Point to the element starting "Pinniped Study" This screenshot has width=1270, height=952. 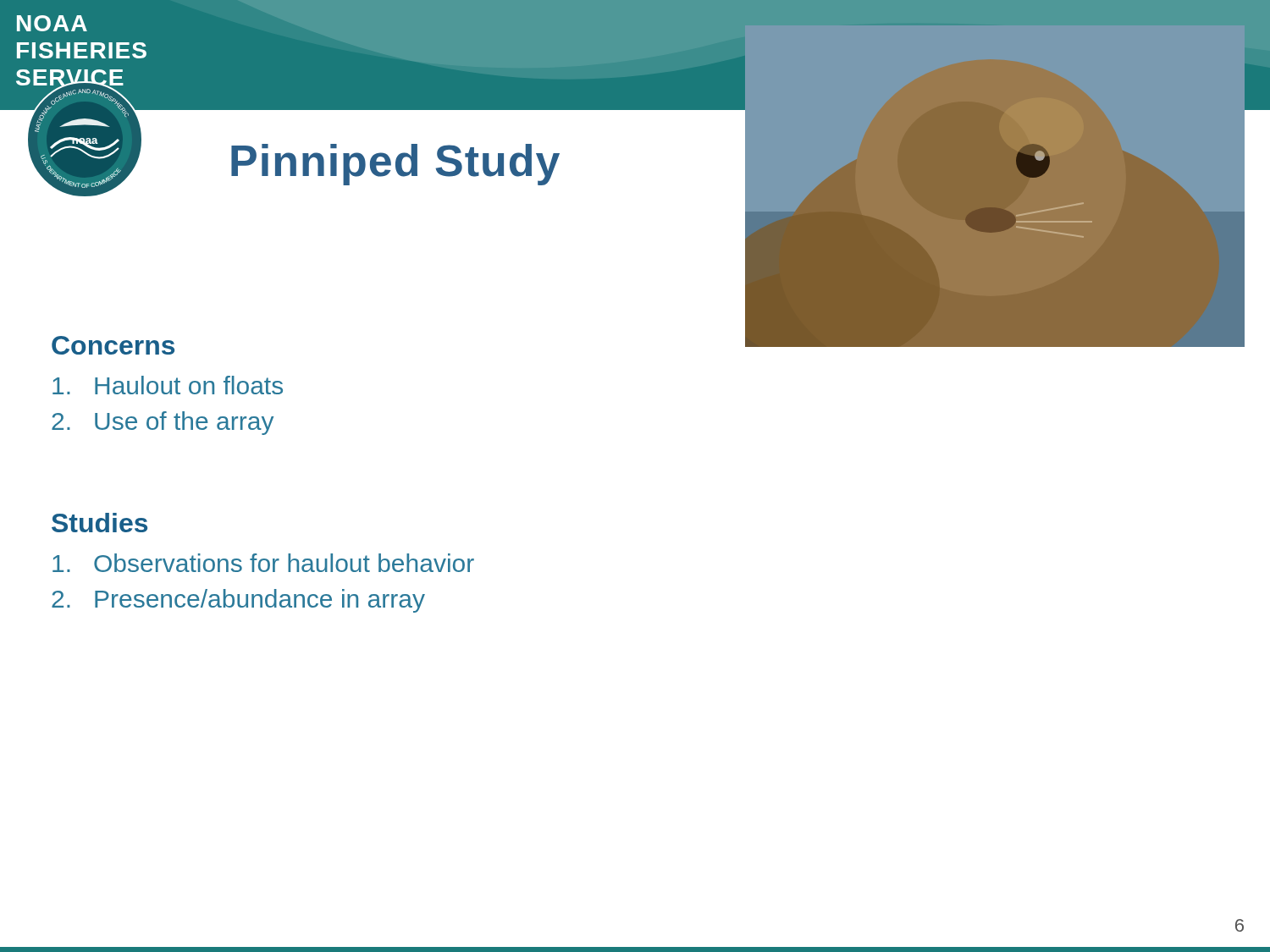pos(395,161)
